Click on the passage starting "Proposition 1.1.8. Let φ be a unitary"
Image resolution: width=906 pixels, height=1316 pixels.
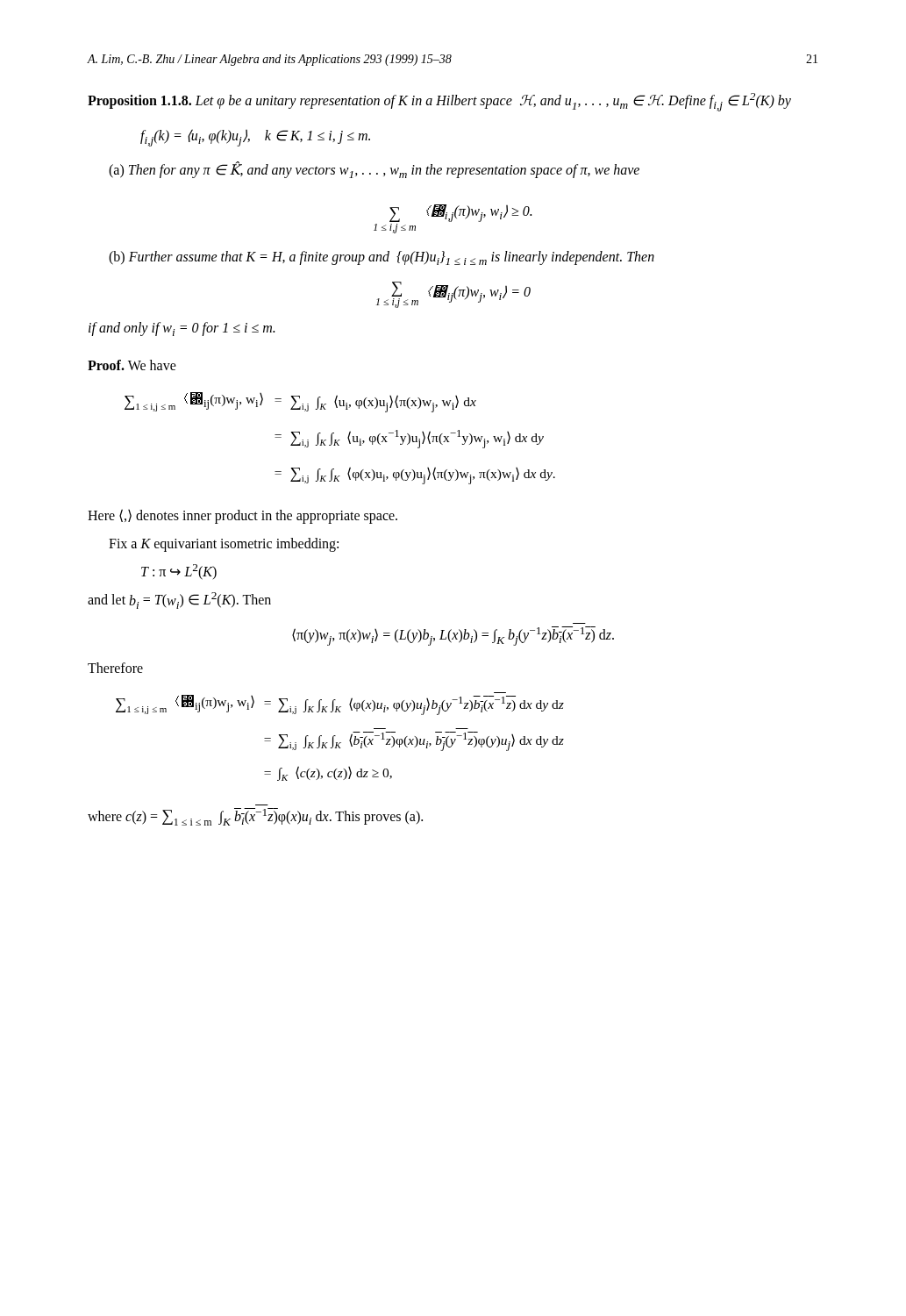click(x=439, y=101)
